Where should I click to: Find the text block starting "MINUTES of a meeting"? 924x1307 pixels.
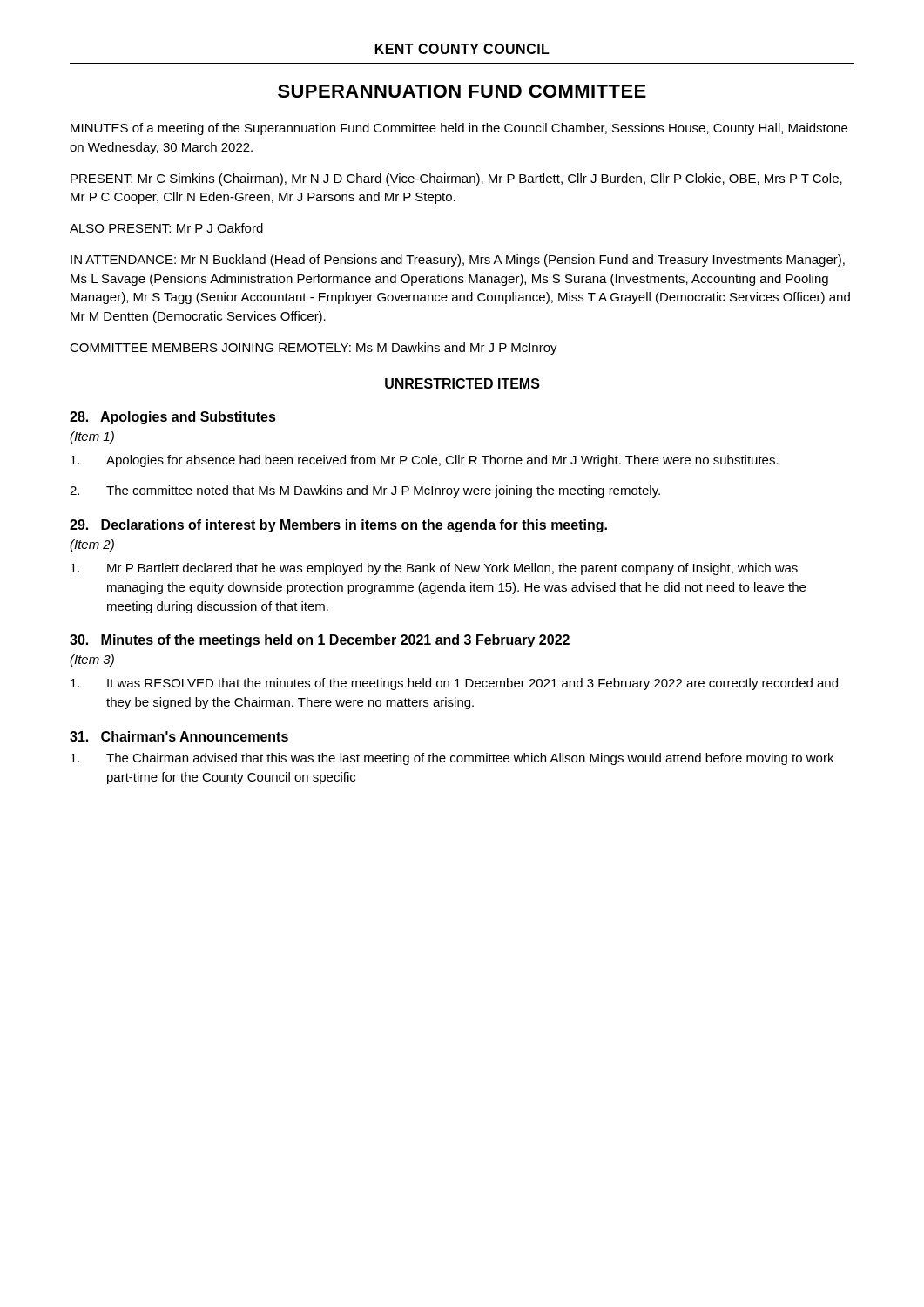pyautogui.click(x=459, y=137)
